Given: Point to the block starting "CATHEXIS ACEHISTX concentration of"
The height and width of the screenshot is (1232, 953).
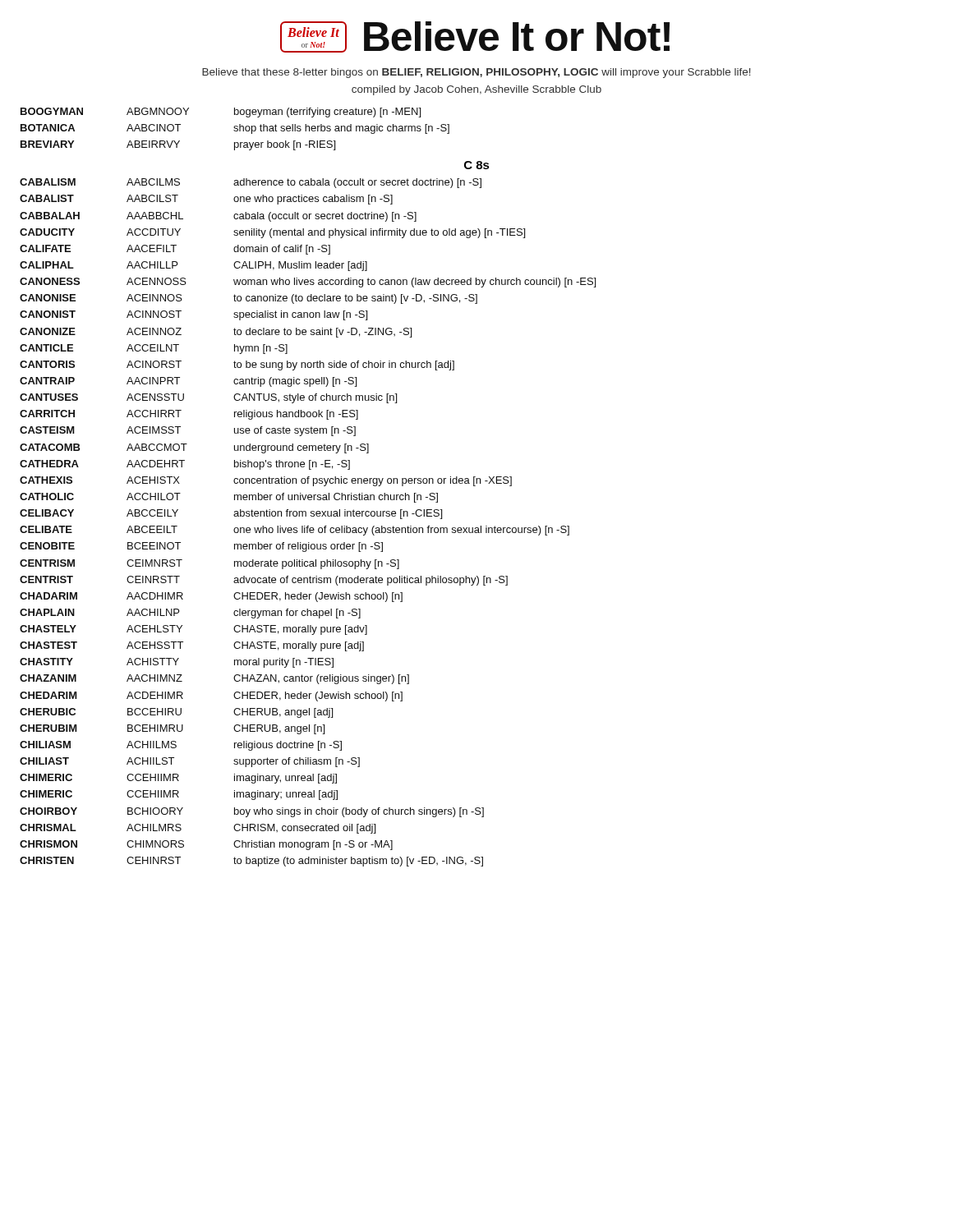Looking at the screenshot, I should tap(476, 480).
